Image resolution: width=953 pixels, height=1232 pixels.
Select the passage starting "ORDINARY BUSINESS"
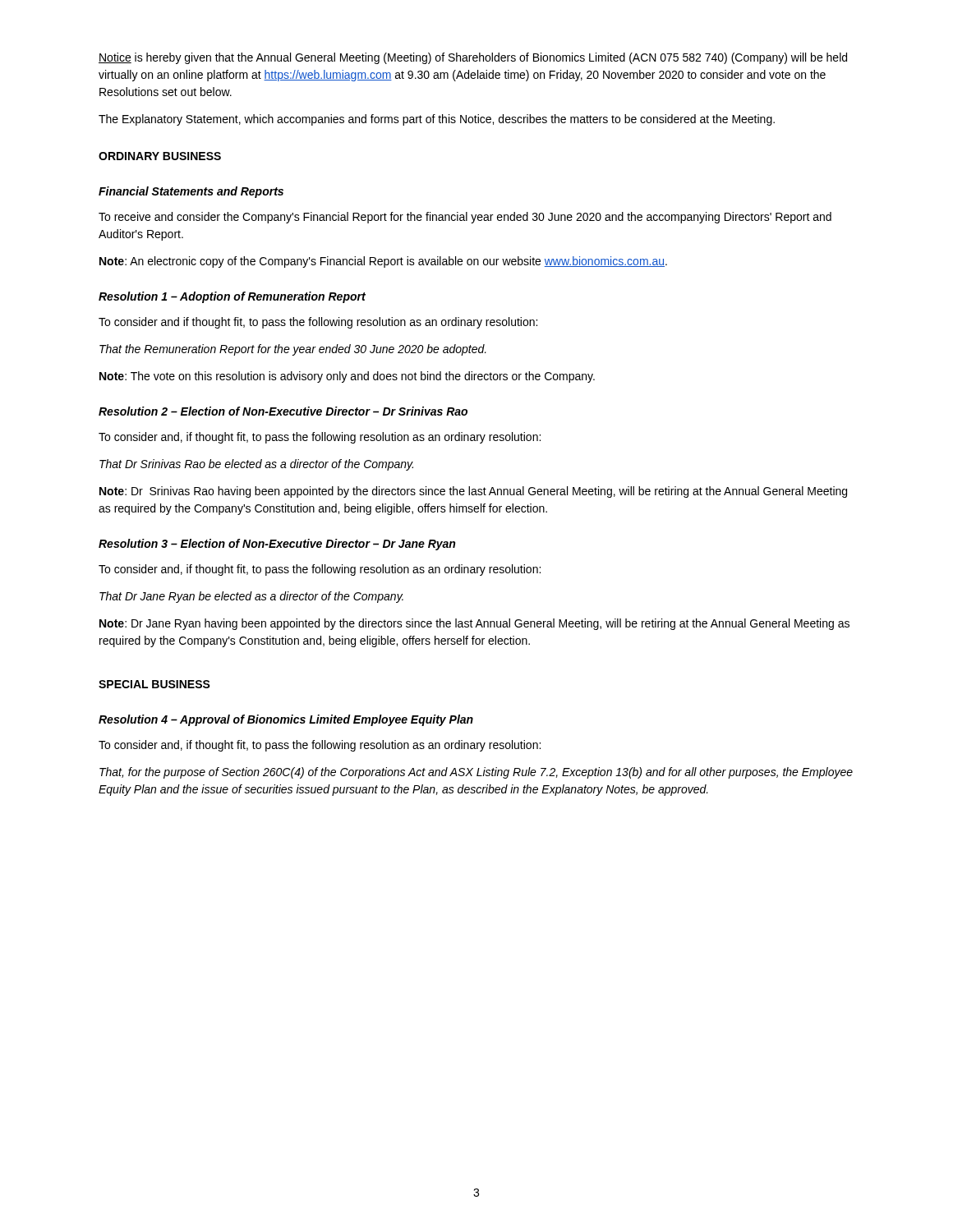click(x=160, y=156)
